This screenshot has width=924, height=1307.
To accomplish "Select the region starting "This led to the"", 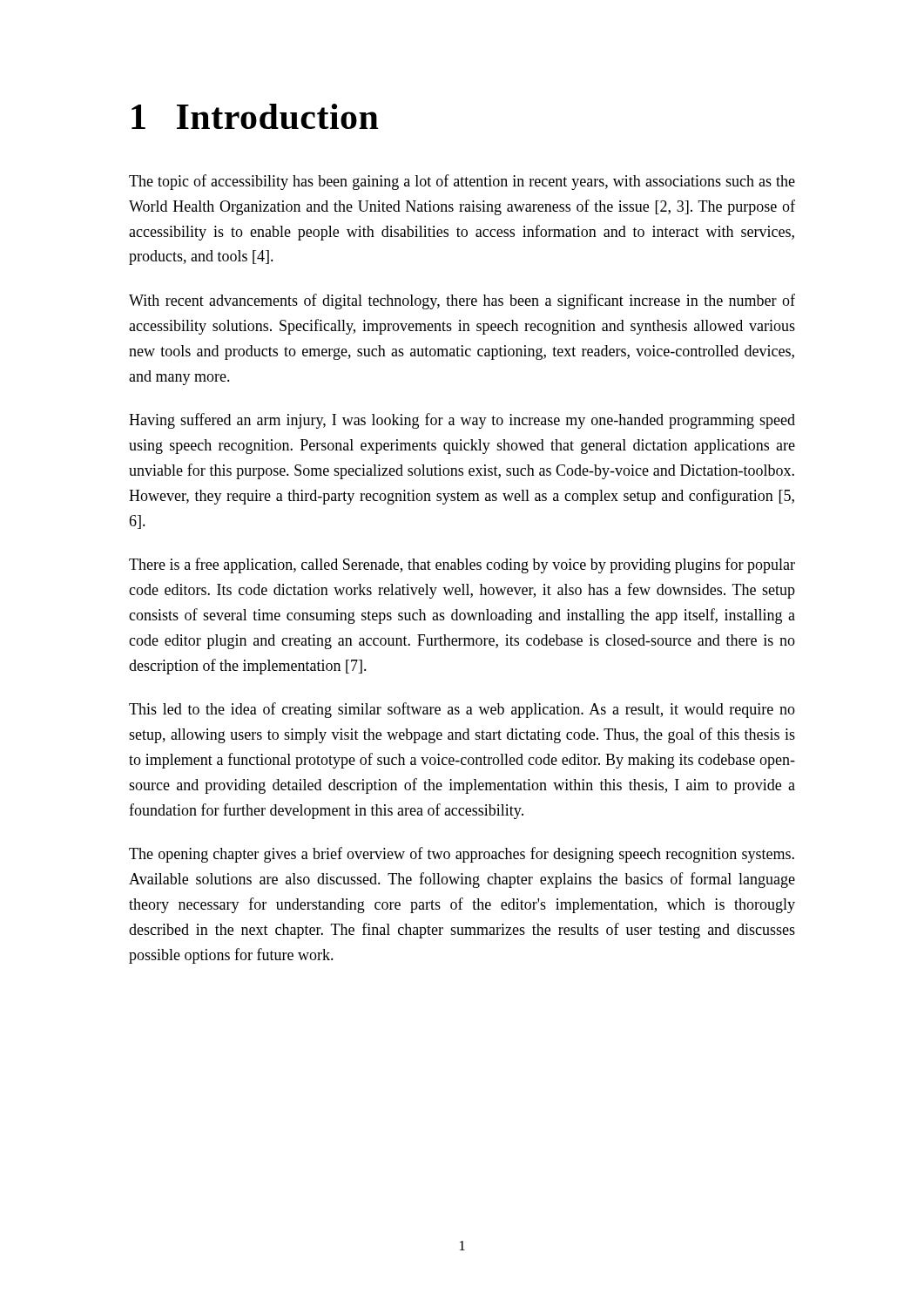I will 462,760.
